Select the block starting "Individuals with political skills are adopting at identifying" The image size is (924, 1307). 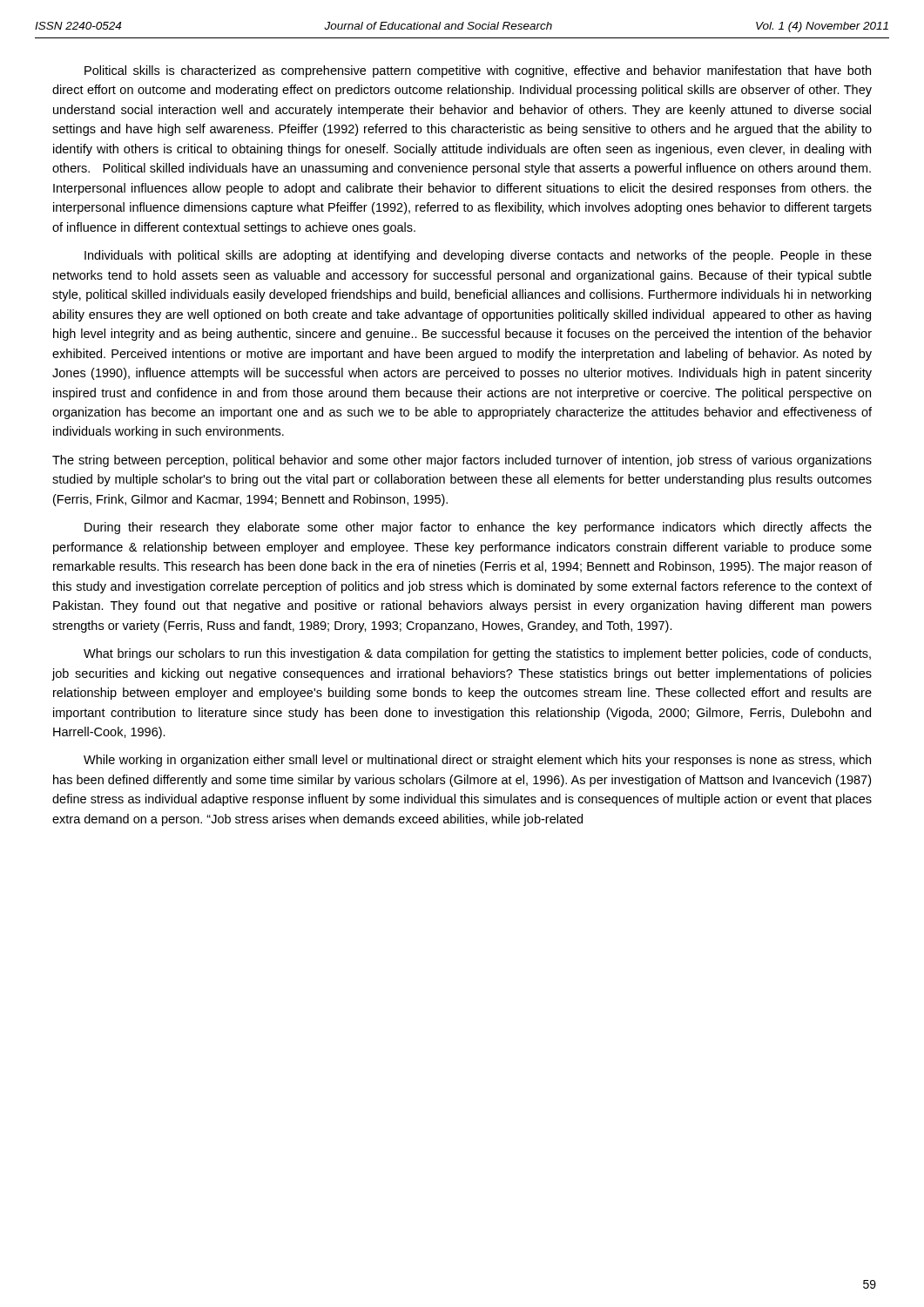coord(462,344)
